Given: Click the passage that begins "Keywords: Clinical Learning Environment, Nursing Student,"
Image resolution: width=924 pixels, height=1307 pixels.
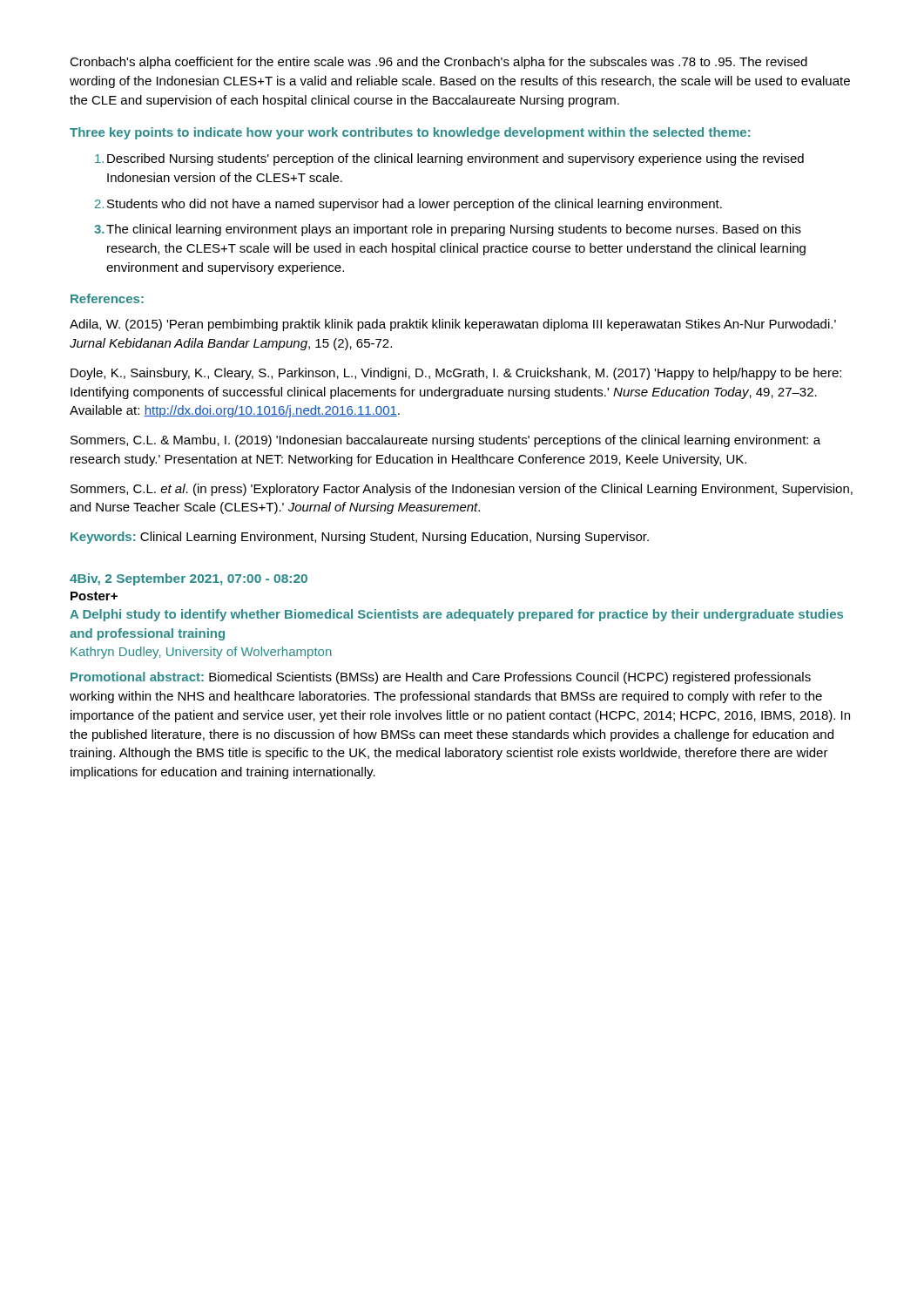Looking at the screenshot, I should click(x=360, y=536).
